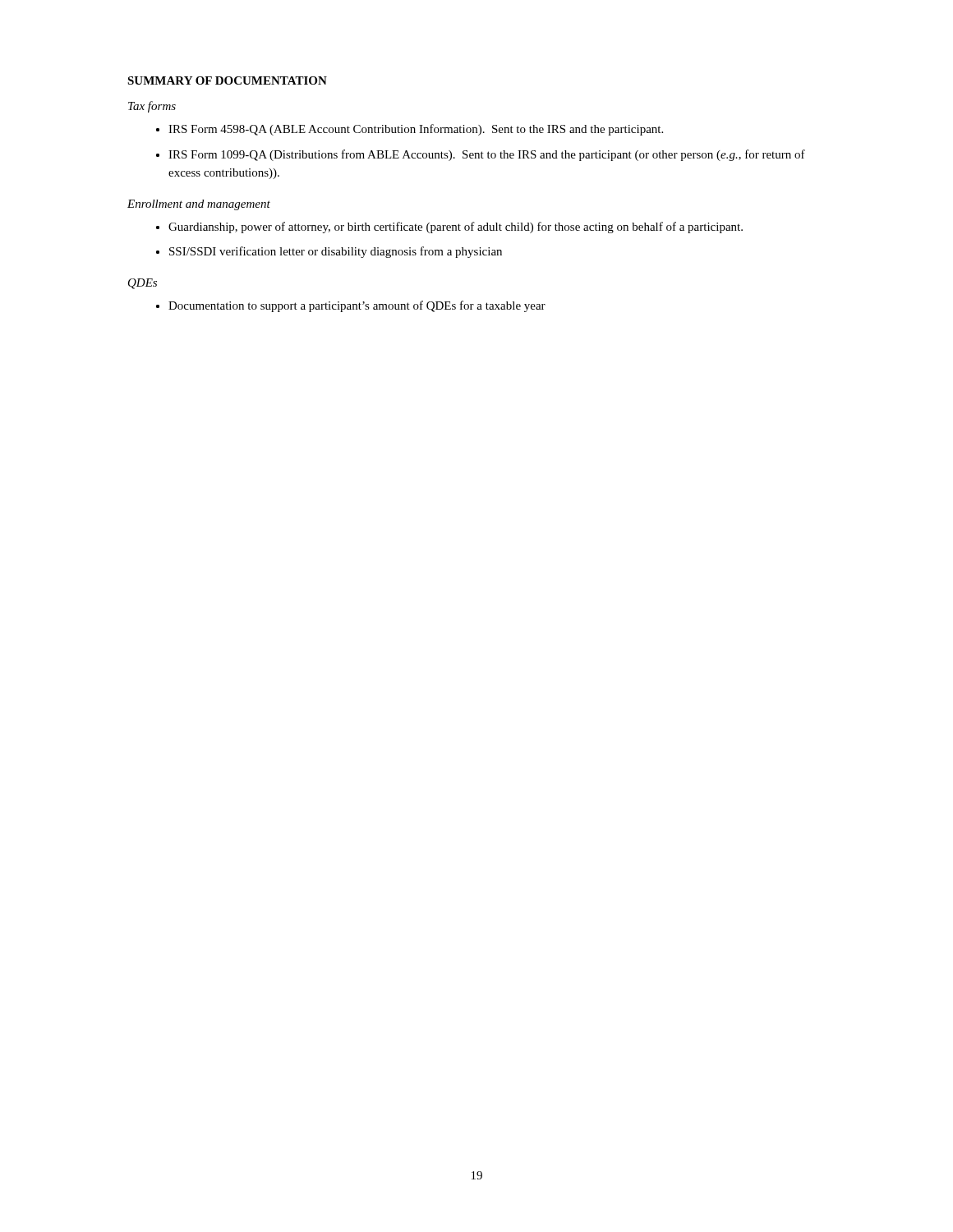This screenshot has width=953, height=1232.
Task: Locate the list item that reads "IRS Form 4598-QA (ABLE Account"
Action: point(497,129)
